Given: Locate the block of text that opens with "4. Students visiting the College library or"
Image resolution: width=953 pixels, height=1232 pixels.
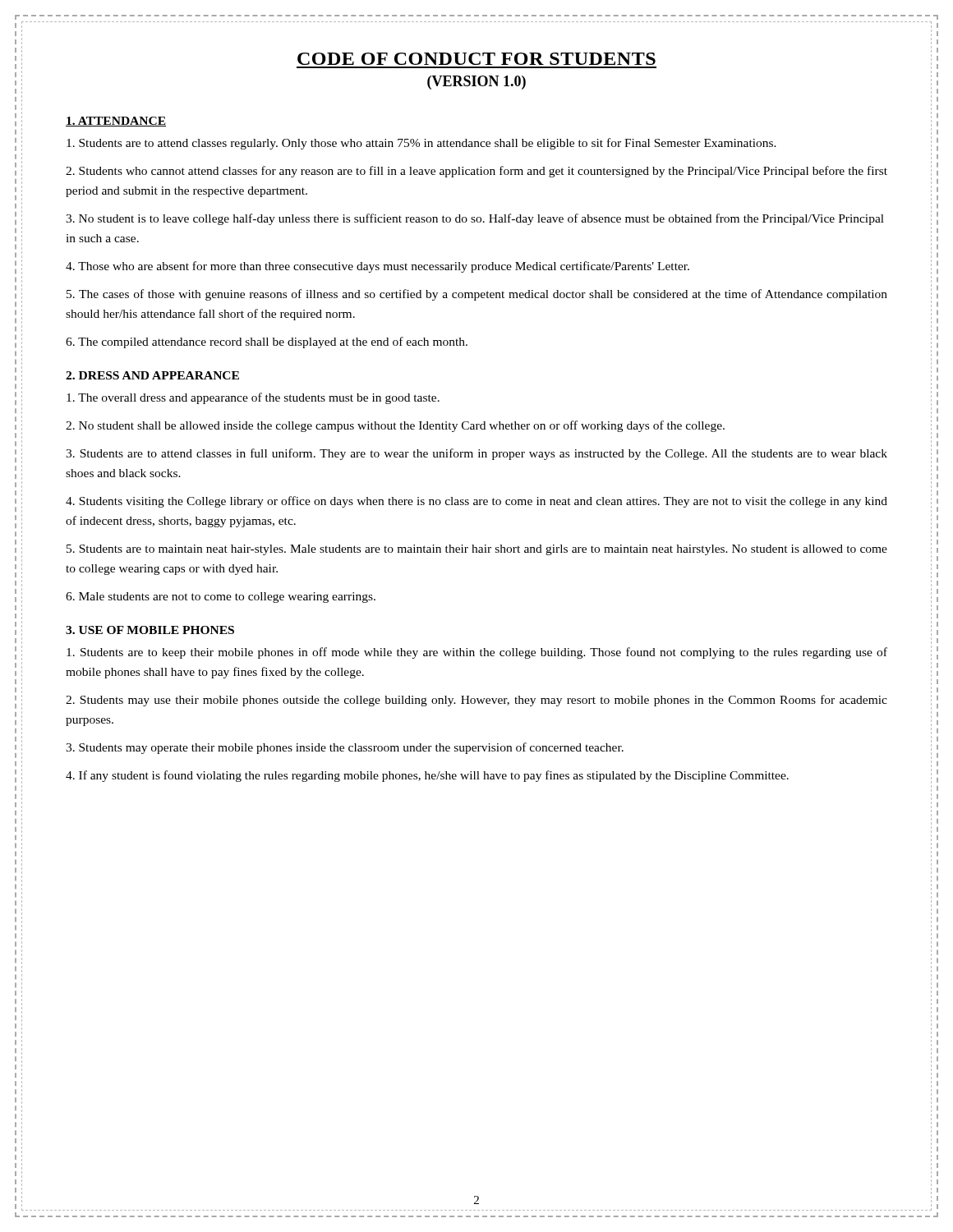Looking at the screenshot, I should point(476,511).
